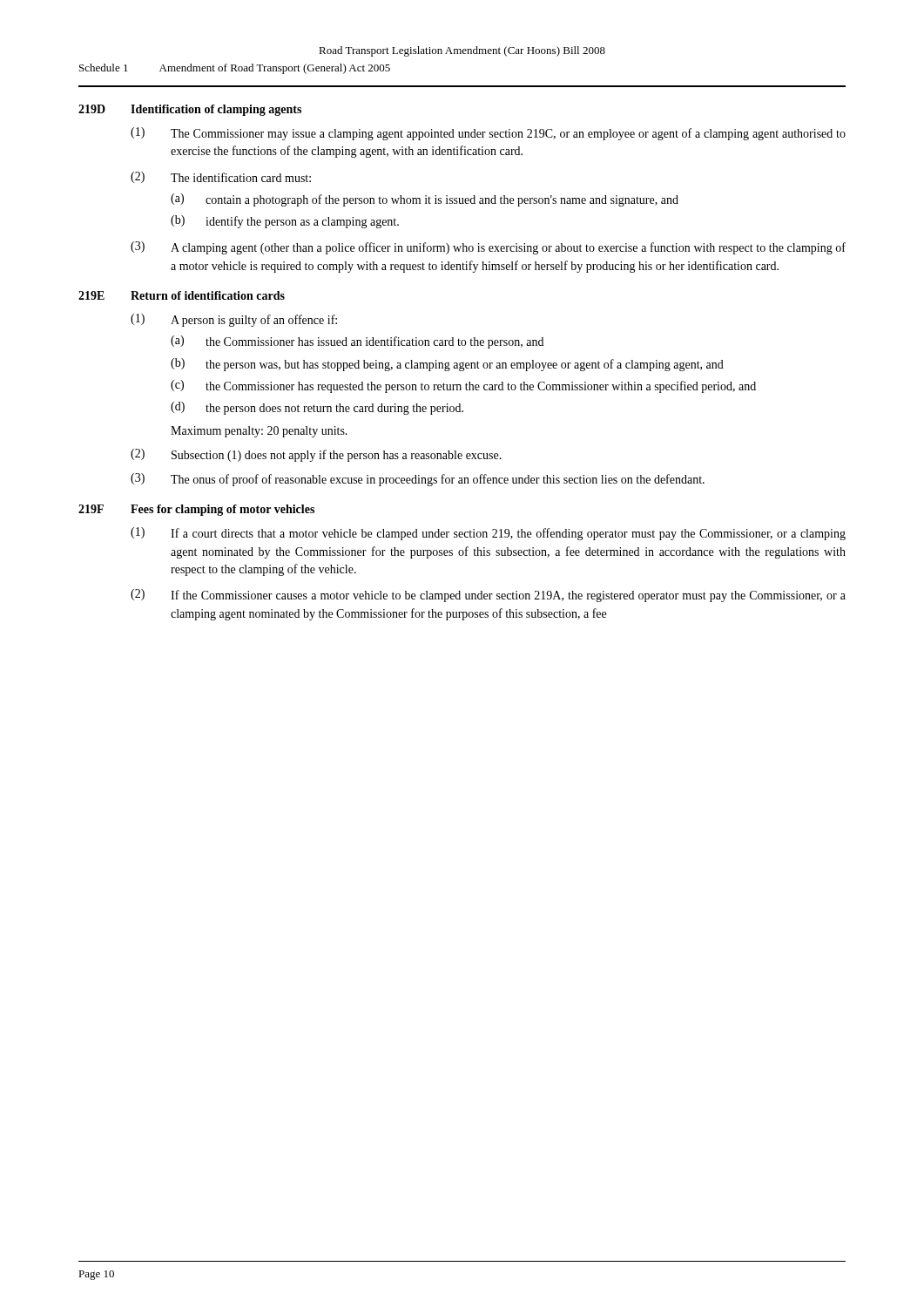Image resolution: width=924 pixels, height=1307 pixels.
Task: Click on the text starting "(1) A person is"
Action: click(234, 320)
